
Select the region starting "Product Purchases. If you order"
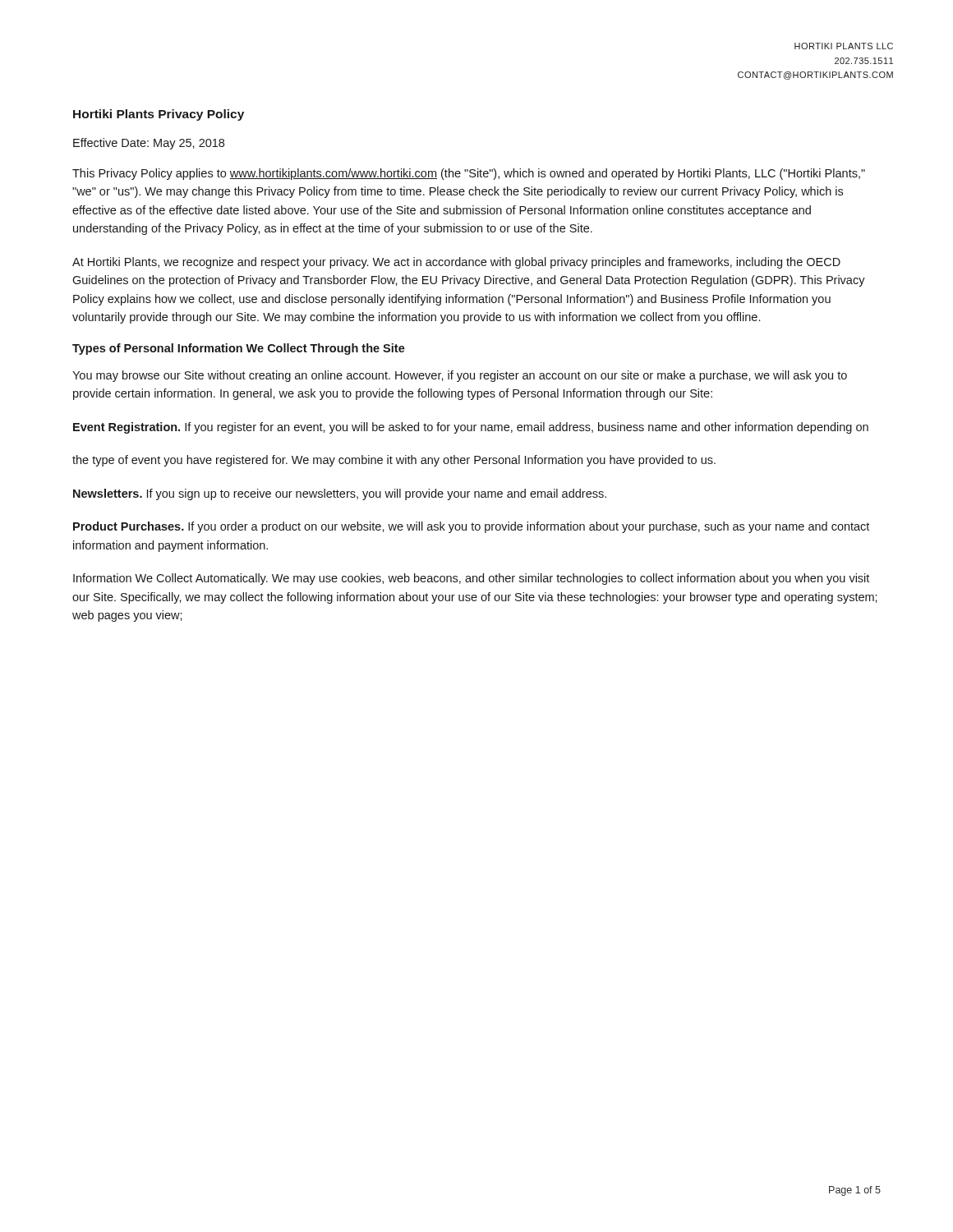(471, 536)
